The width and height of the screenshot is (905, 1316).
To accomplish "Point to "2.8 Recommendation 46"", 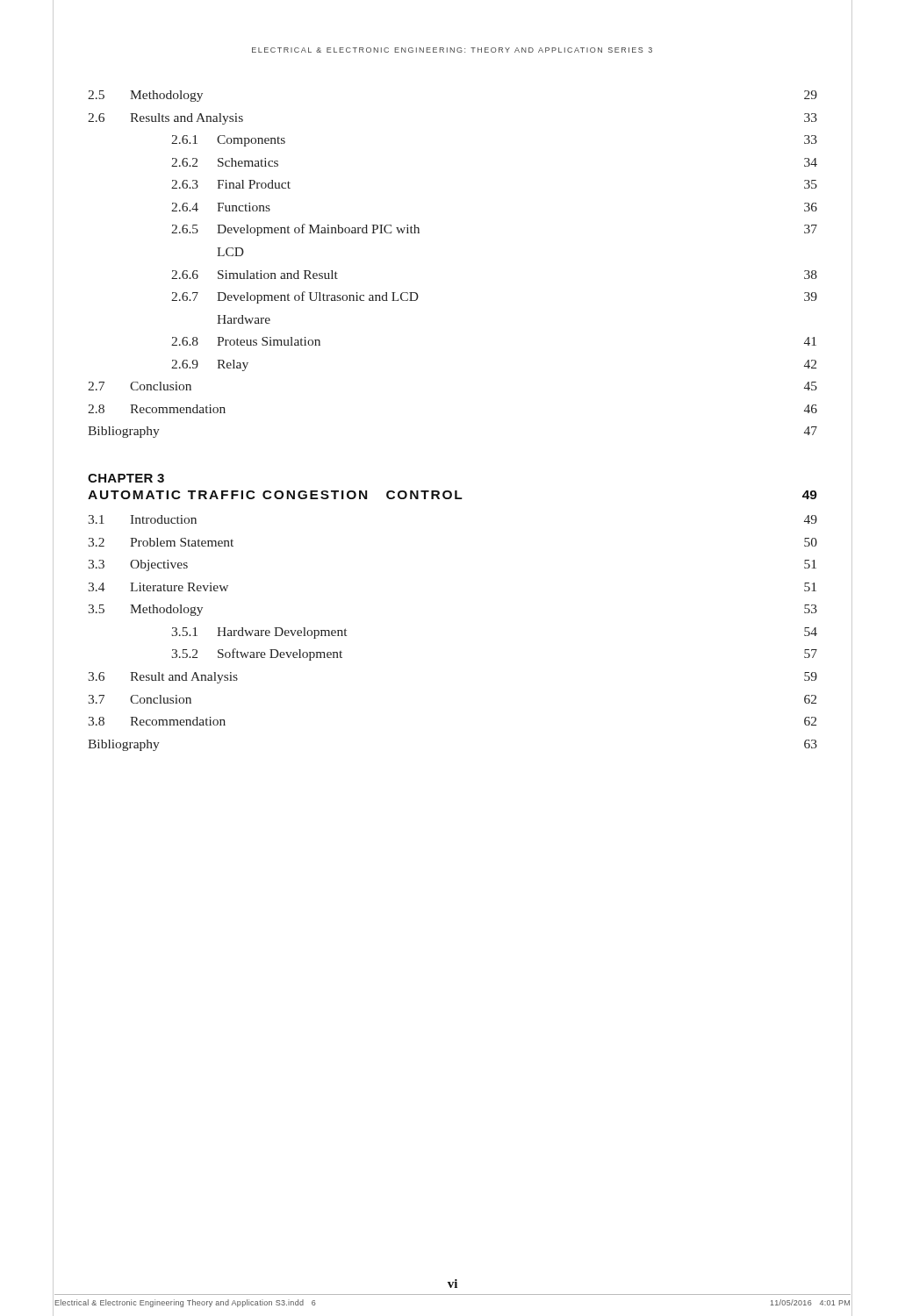I will click(180, 408).
